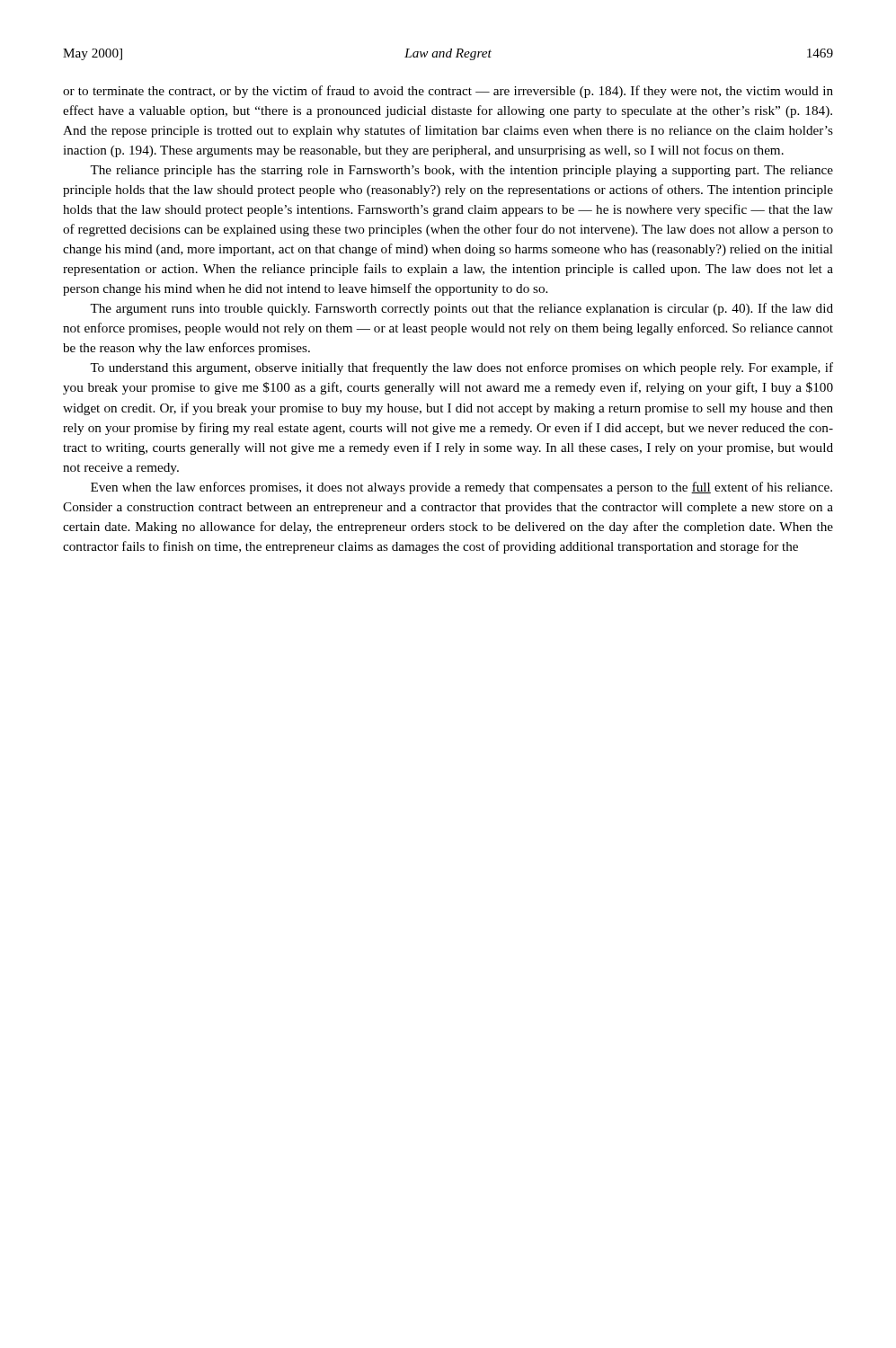
Task: Find the text block containing "The reliance principle has"
Action: point(448,229)
